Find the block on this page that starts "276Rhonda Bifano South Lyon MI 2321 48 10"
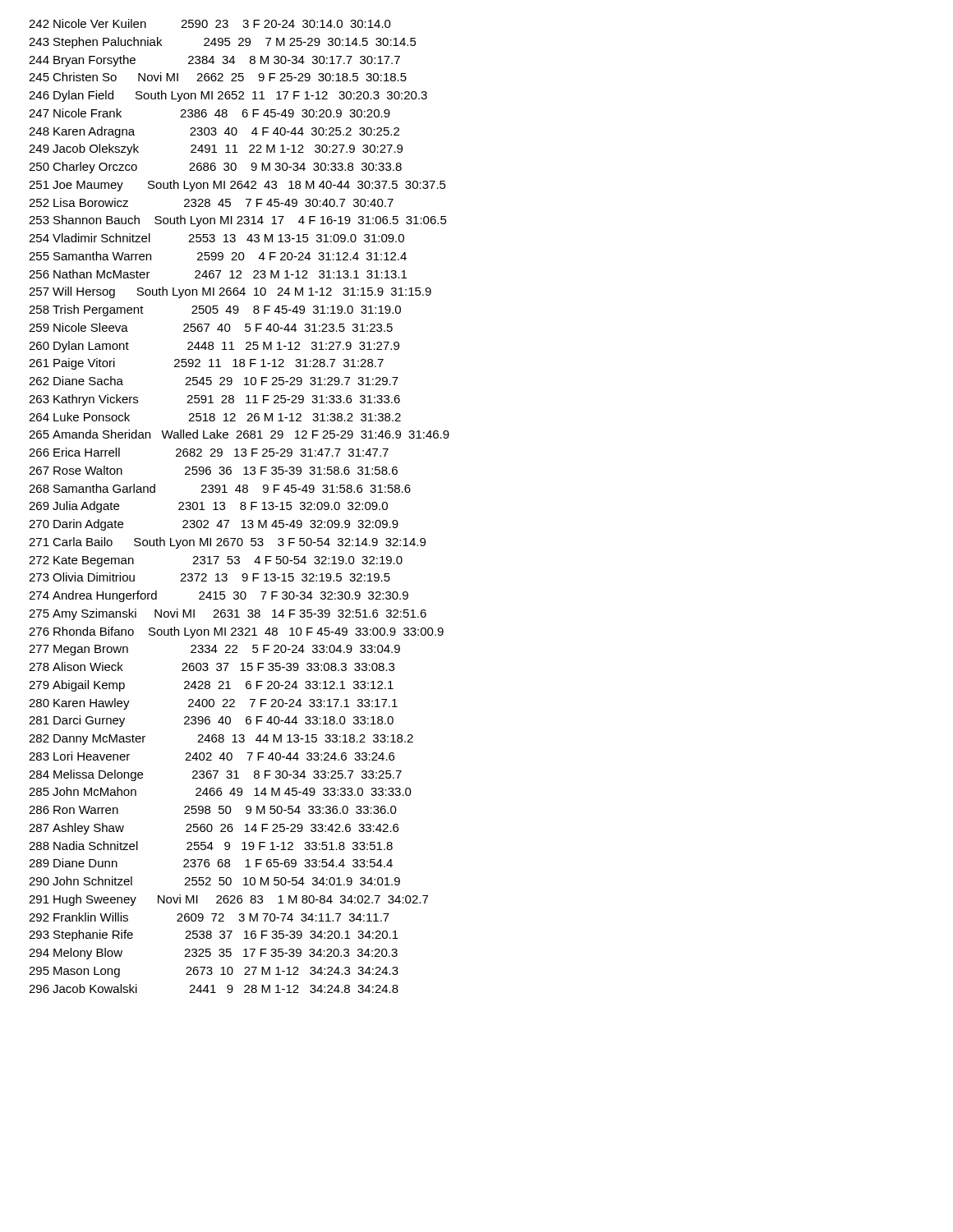The height and width of the screenshot is (1232, 953). 236,632
